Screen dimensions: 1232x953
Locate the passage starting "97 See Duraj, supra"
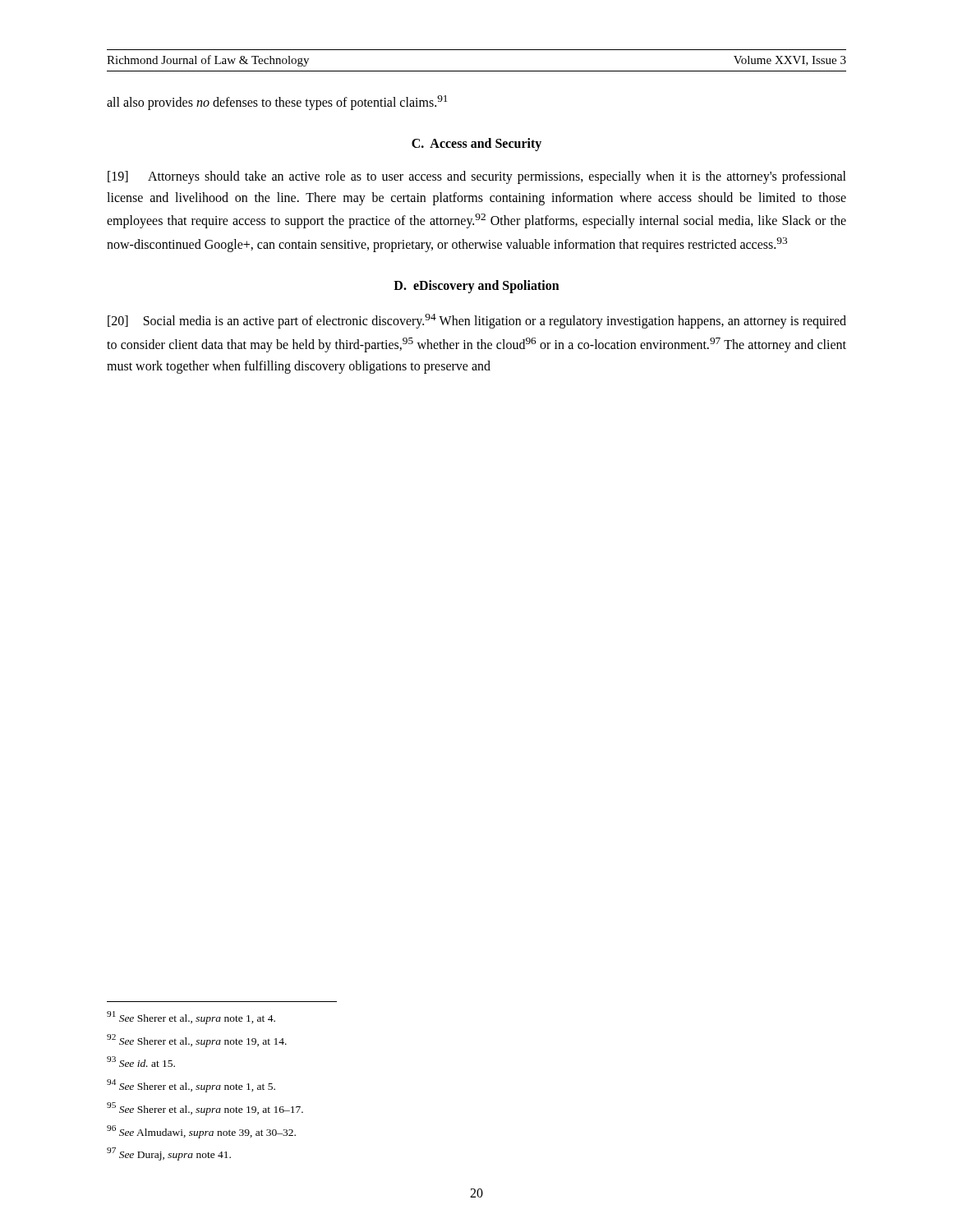click(x=169, y=1153)
